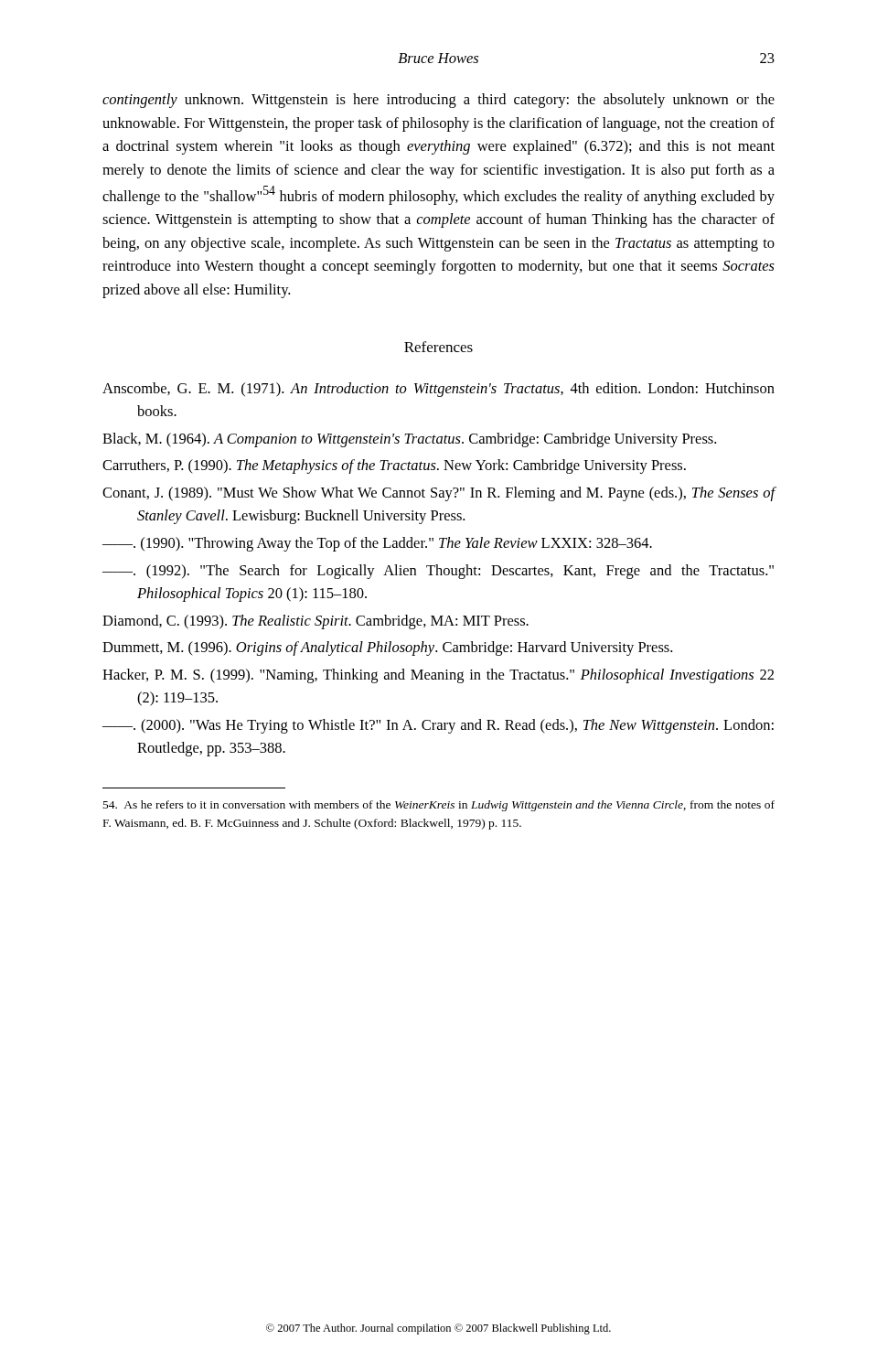The image size is (877, 1372).
Task: Select the element starting "Conant, J. (1989)."
Action: click(438, 504)
